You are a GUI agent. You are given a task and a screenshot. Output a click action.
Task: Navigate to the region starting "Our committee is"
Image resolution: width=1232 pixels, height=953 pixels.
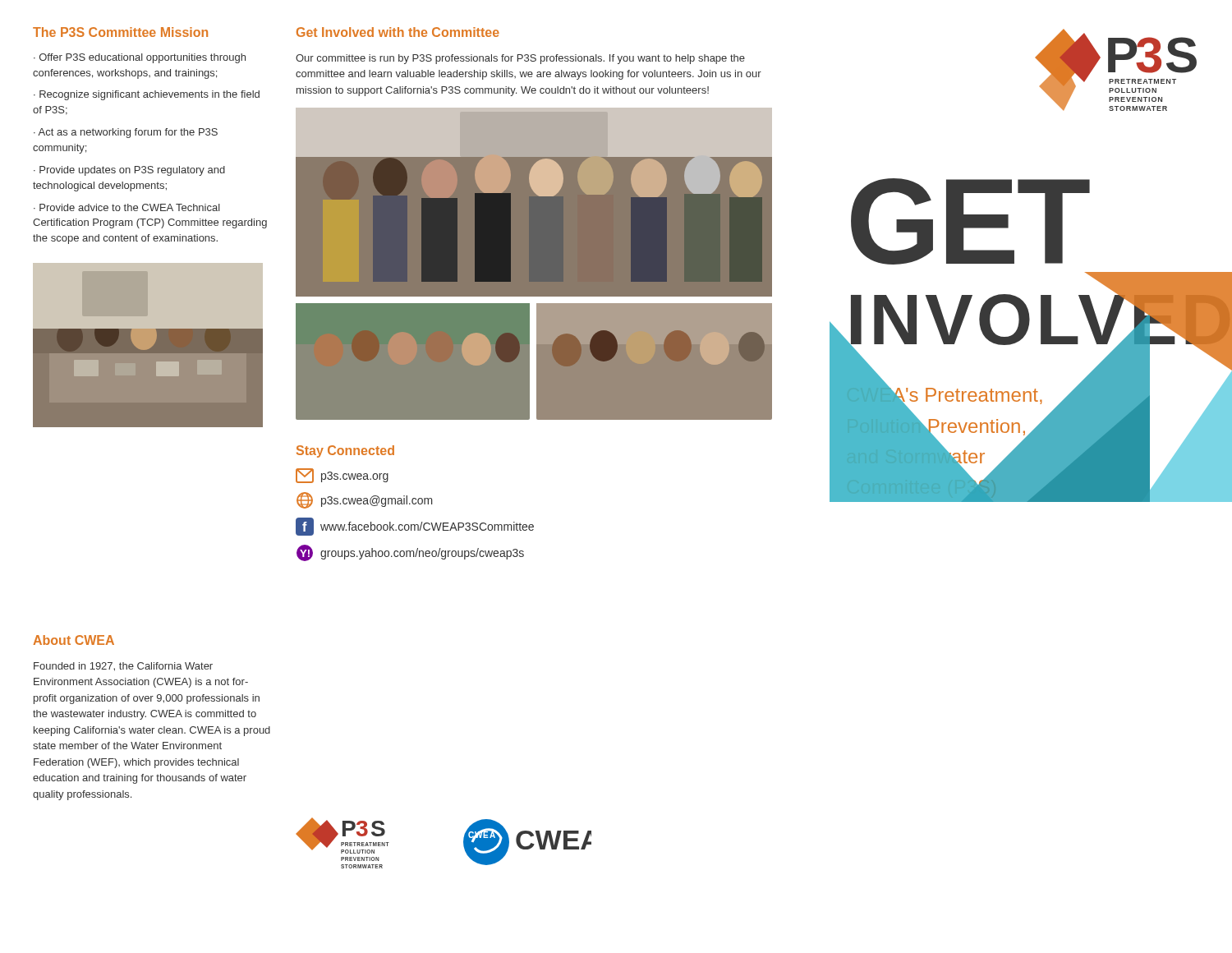pyautogui.click(x=528, y=74)
